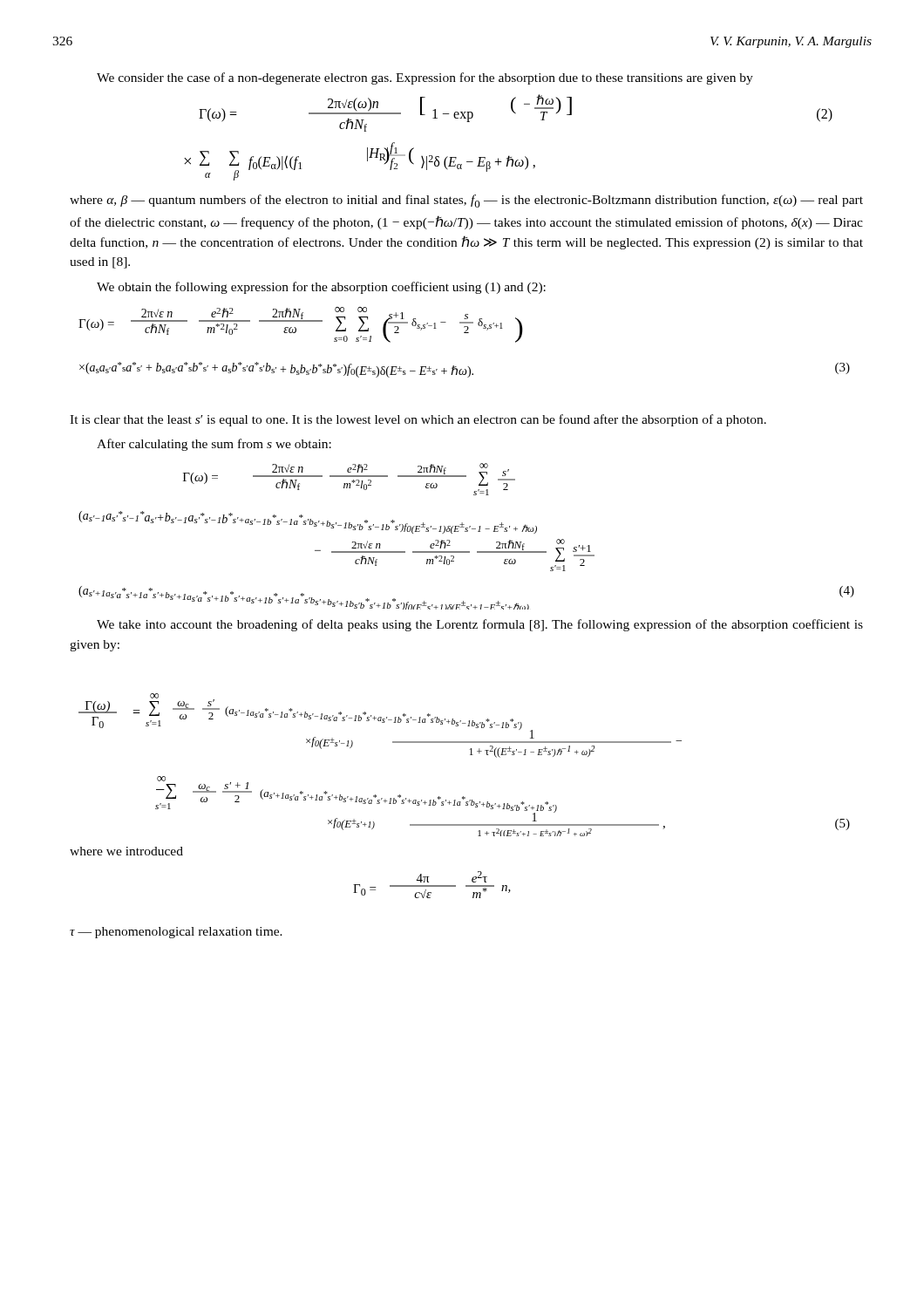Select the formula that says "Γ0 = 4π c√ε e2τ m* n,"
This screenshot has width=924, height=1308.
click(466, 889)
